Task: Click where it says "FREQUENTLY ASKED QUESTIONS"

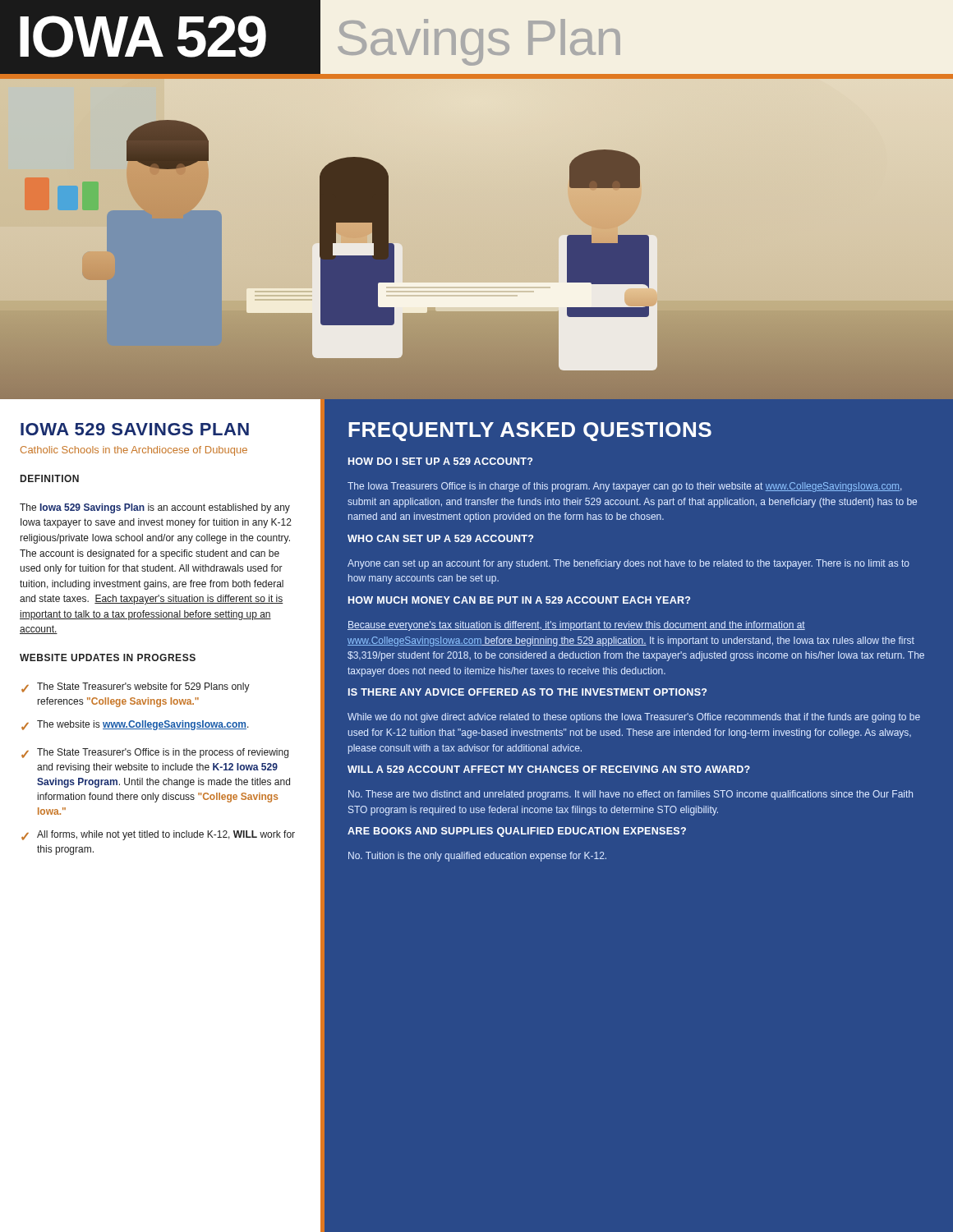Action: coord(639,430)
